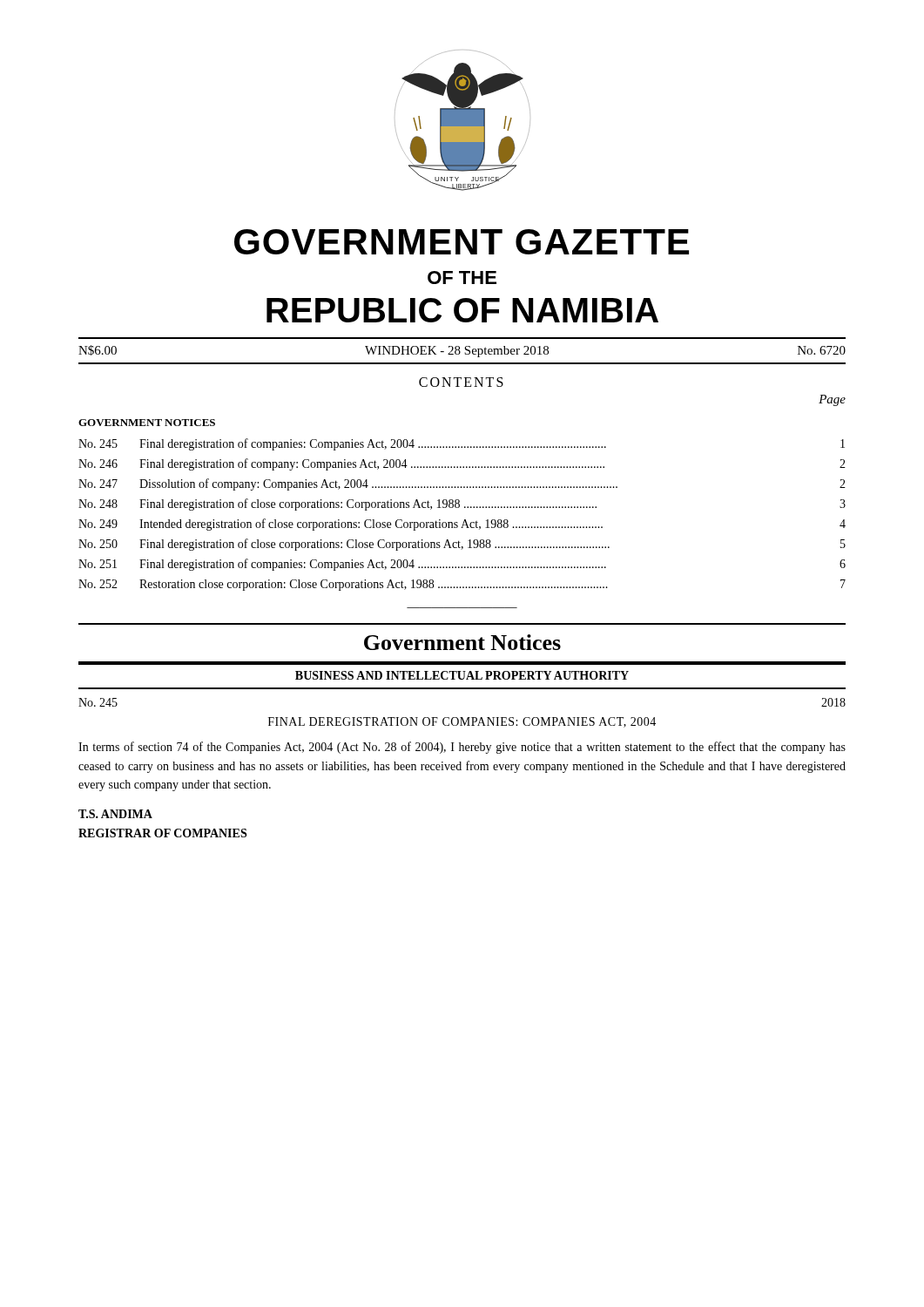Image resolution: width=924 pixels, height=1307 pixels.
Task: Locate the text "FINAL DEREGISTRATION OF COMPANIES: COMPANIES ACT, 2004"
Action: pos(462,722)
